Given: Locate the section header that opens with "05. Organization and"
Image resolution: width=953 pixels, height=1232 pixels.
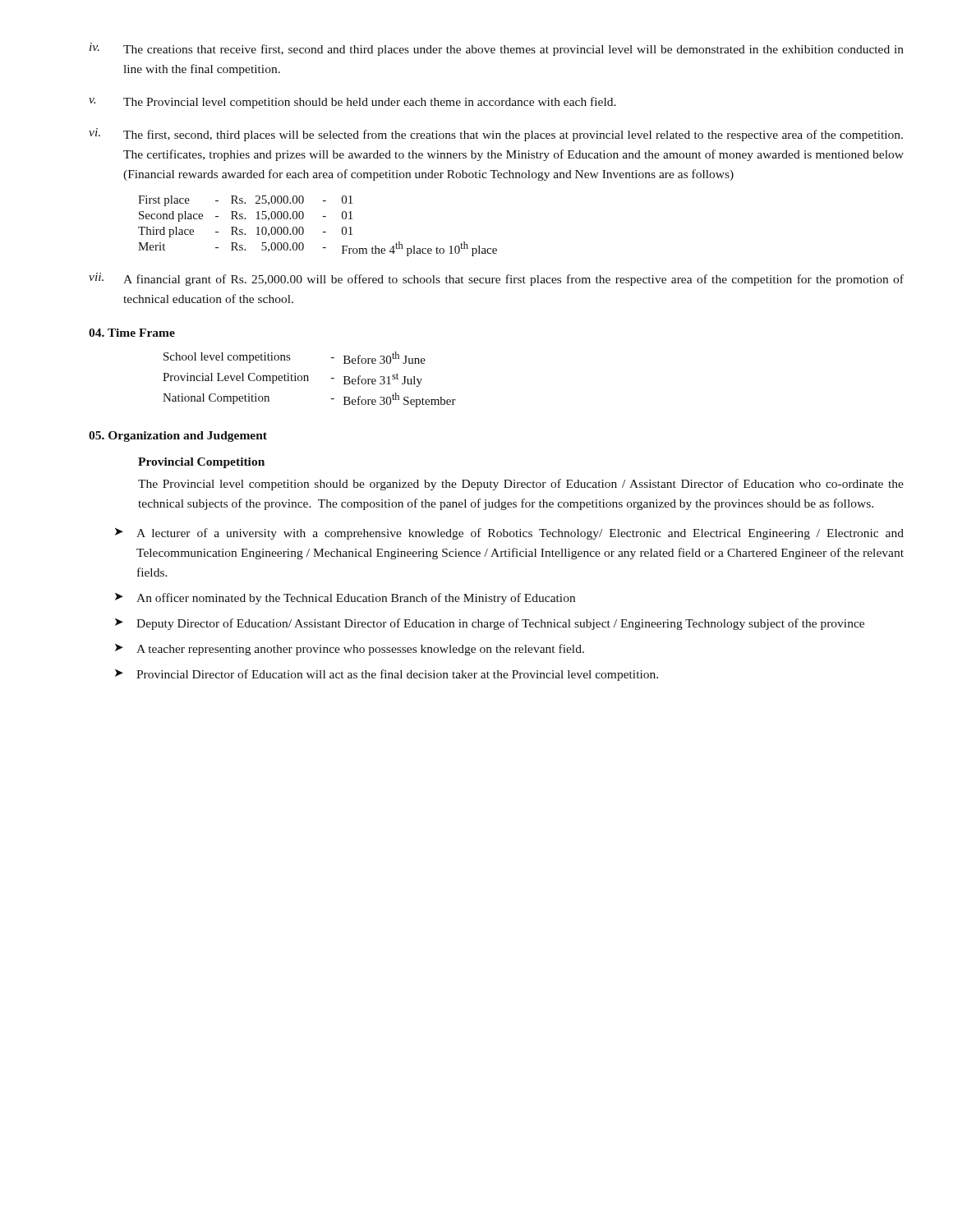Looking at the screenshot, I should pos(178,435).
